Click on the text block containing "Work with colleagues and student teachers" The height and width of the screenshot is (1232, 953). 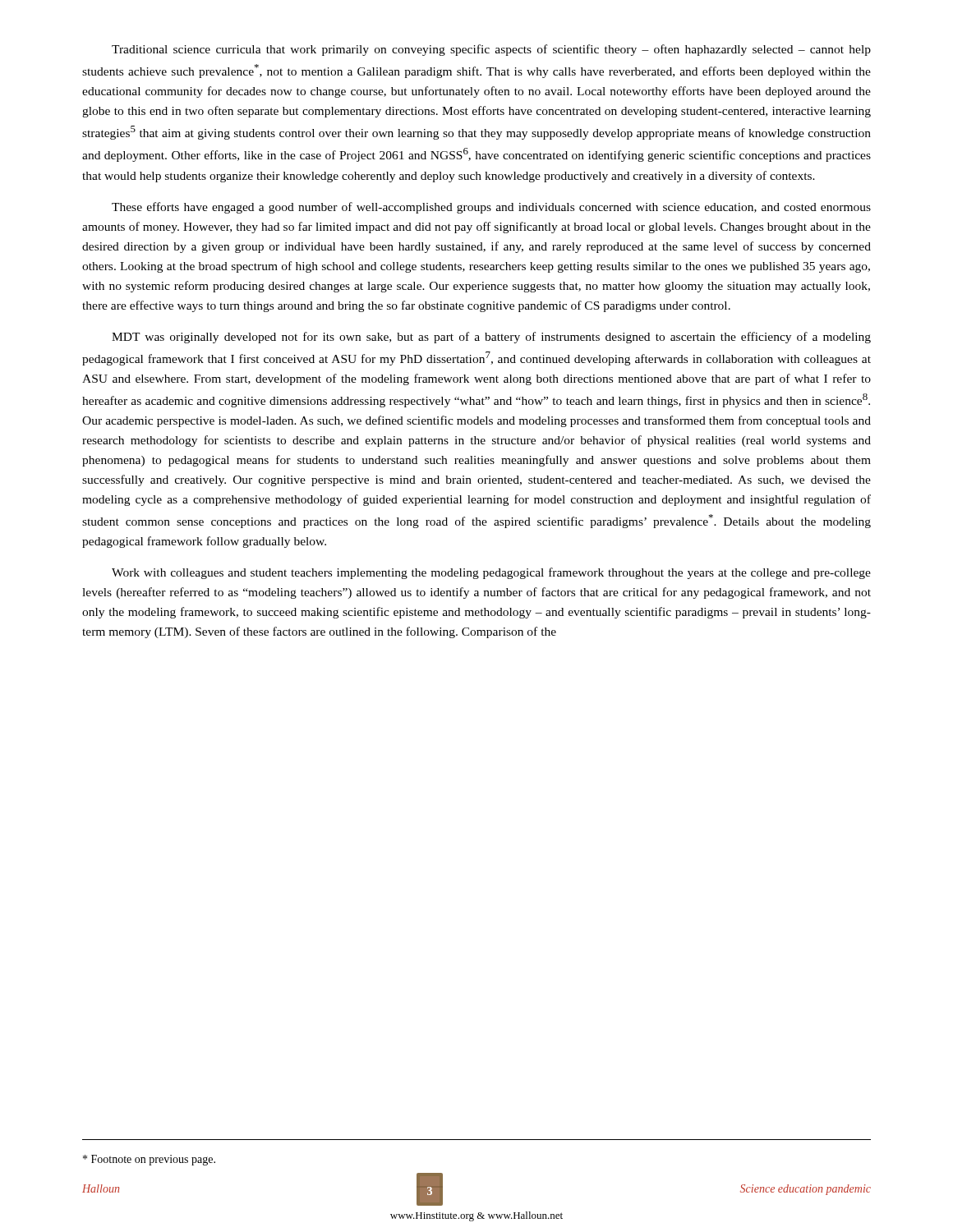pos(476,602)
